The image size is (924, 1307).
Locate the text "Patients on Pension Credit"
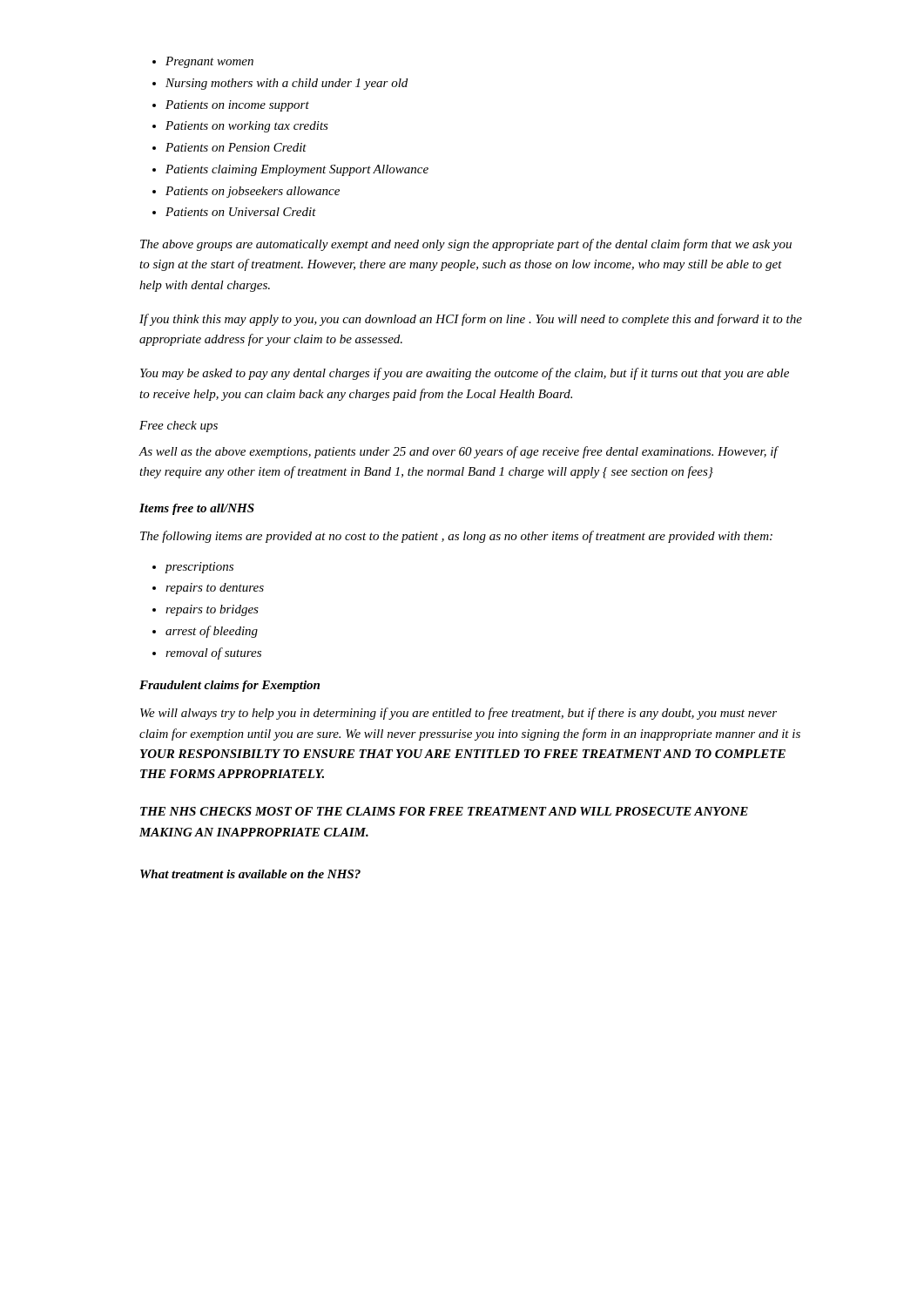236,147
